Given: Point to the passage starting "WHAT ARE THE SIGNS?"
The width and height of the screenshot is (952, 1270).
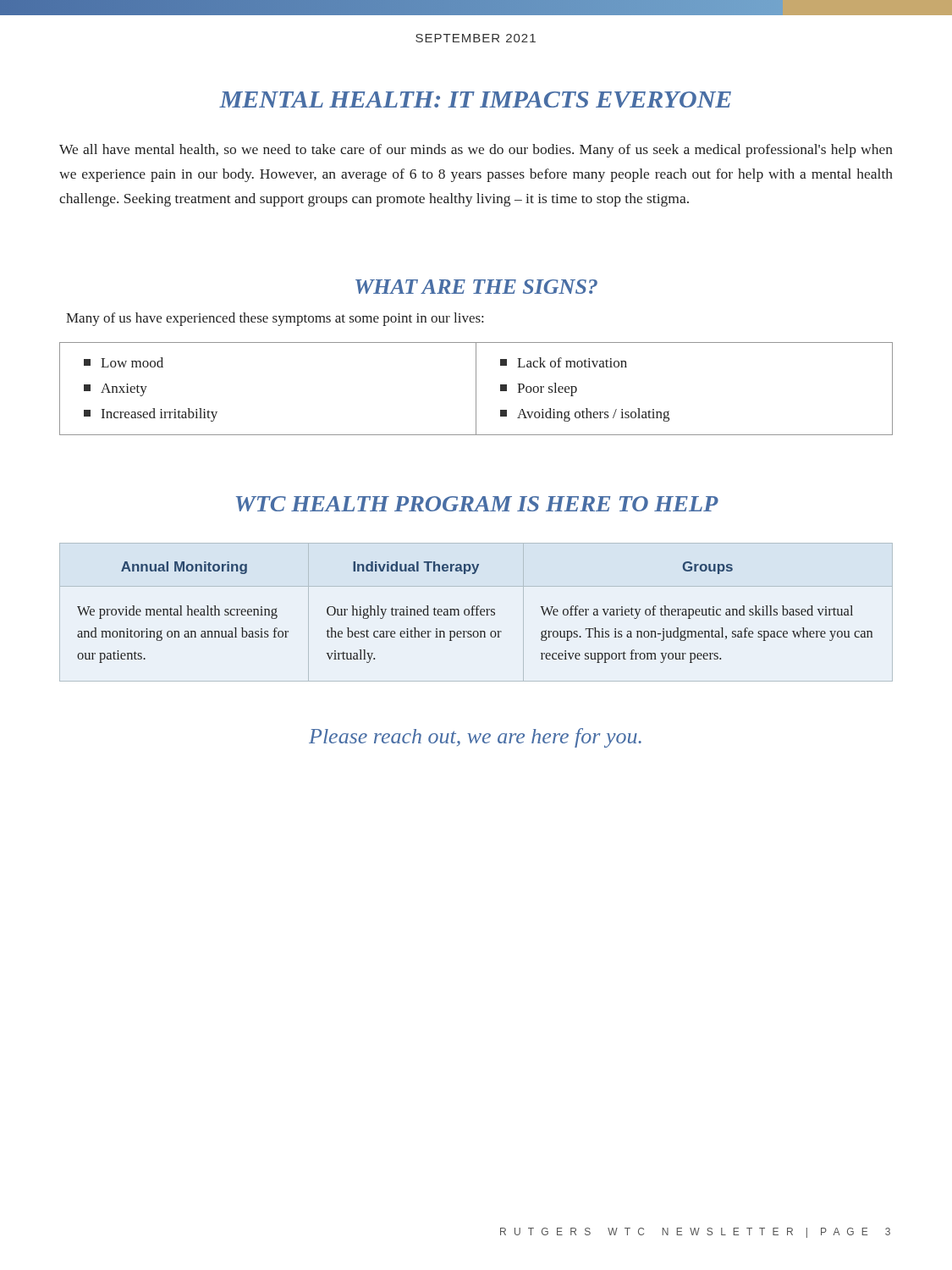Looking at the screenshot, I should [476, 286].
